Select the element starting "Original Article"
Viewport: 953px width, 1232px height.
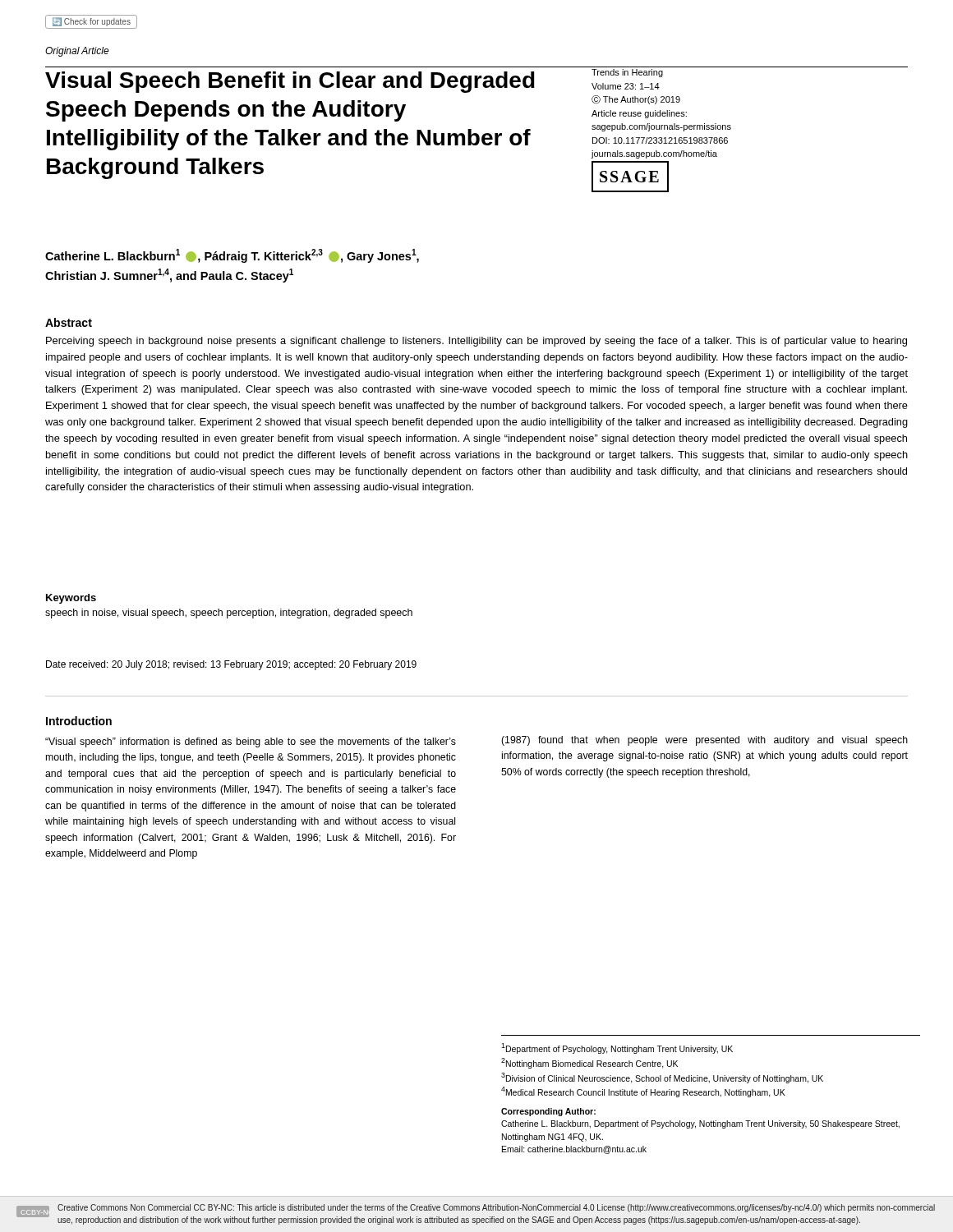pos(77,51)
